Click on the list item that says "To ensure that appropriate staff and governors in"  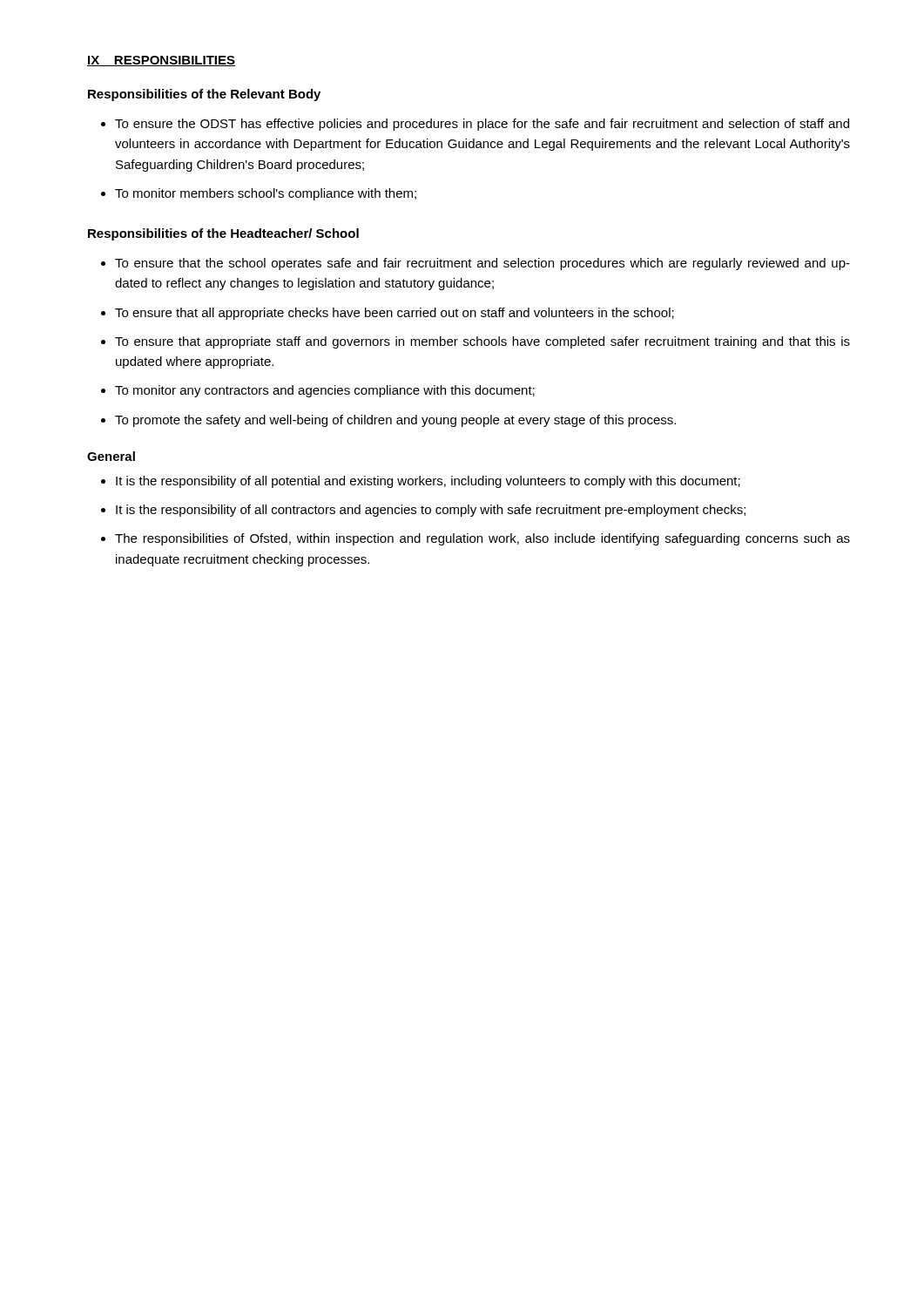[x=482, y=351]
